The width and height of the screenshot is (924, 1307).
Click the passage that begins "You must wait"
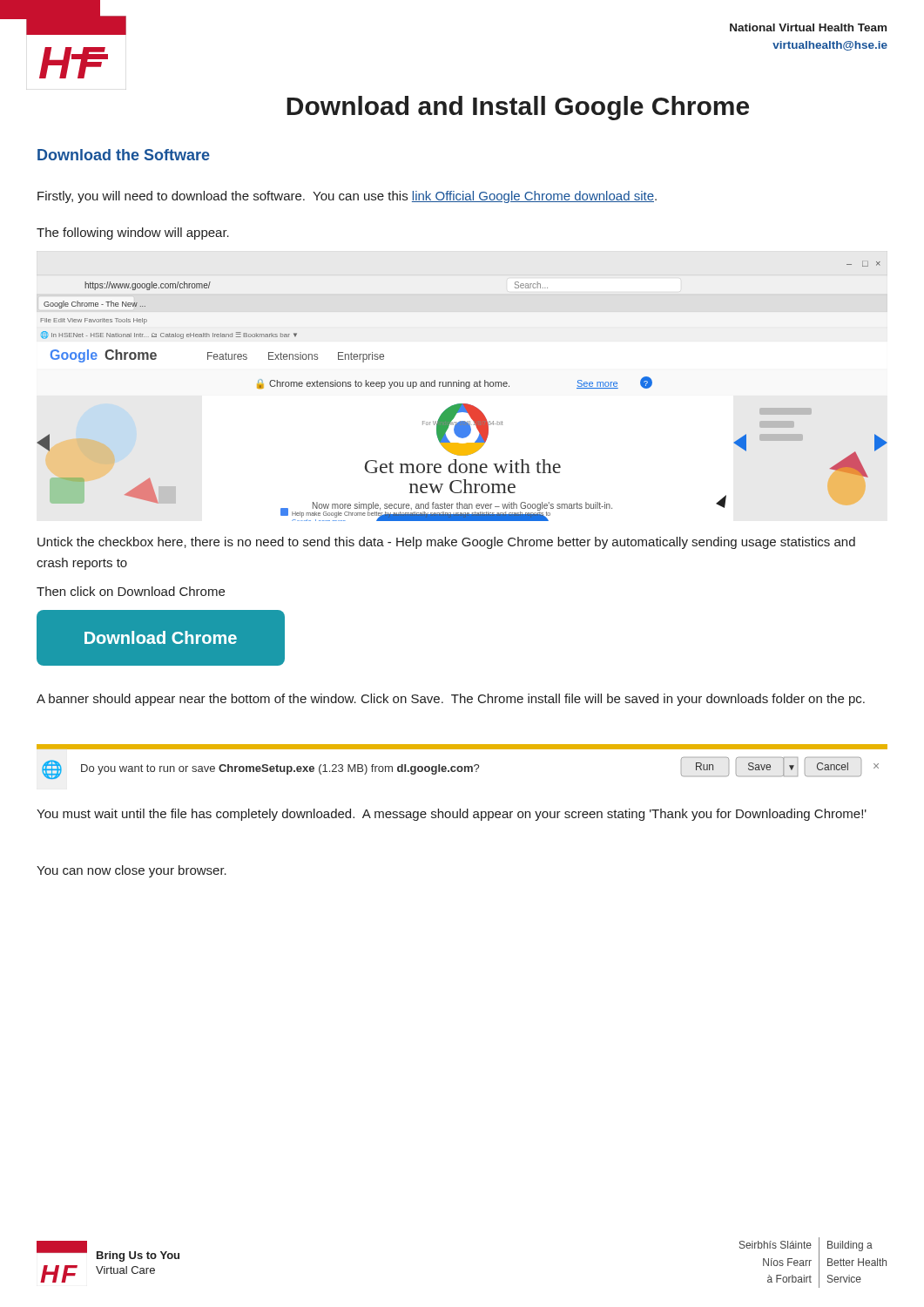452,813
